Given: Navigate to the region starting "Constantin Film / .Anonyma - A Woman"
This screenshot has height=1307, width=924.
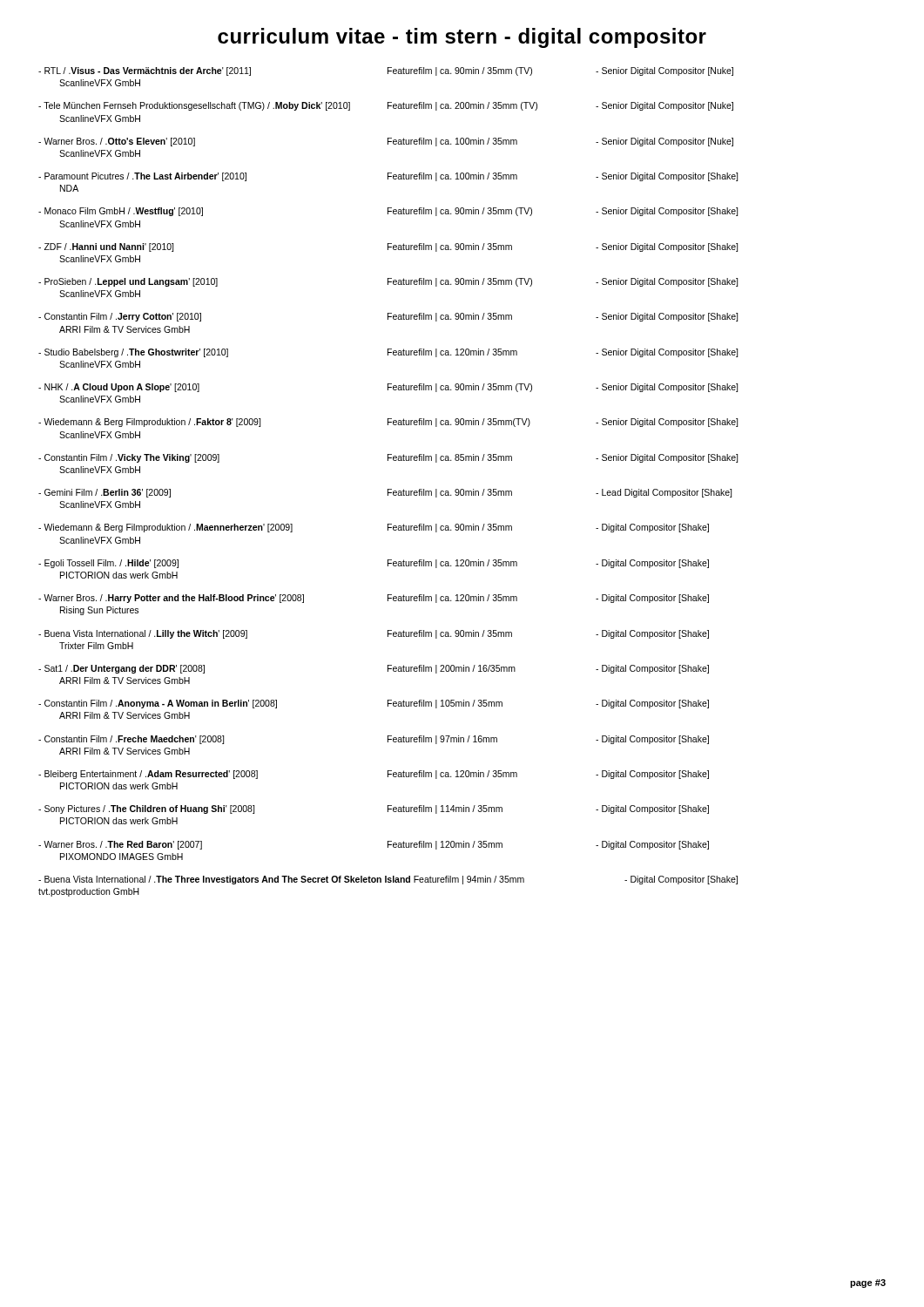Looking at the screenshot, I should [448, 710].
